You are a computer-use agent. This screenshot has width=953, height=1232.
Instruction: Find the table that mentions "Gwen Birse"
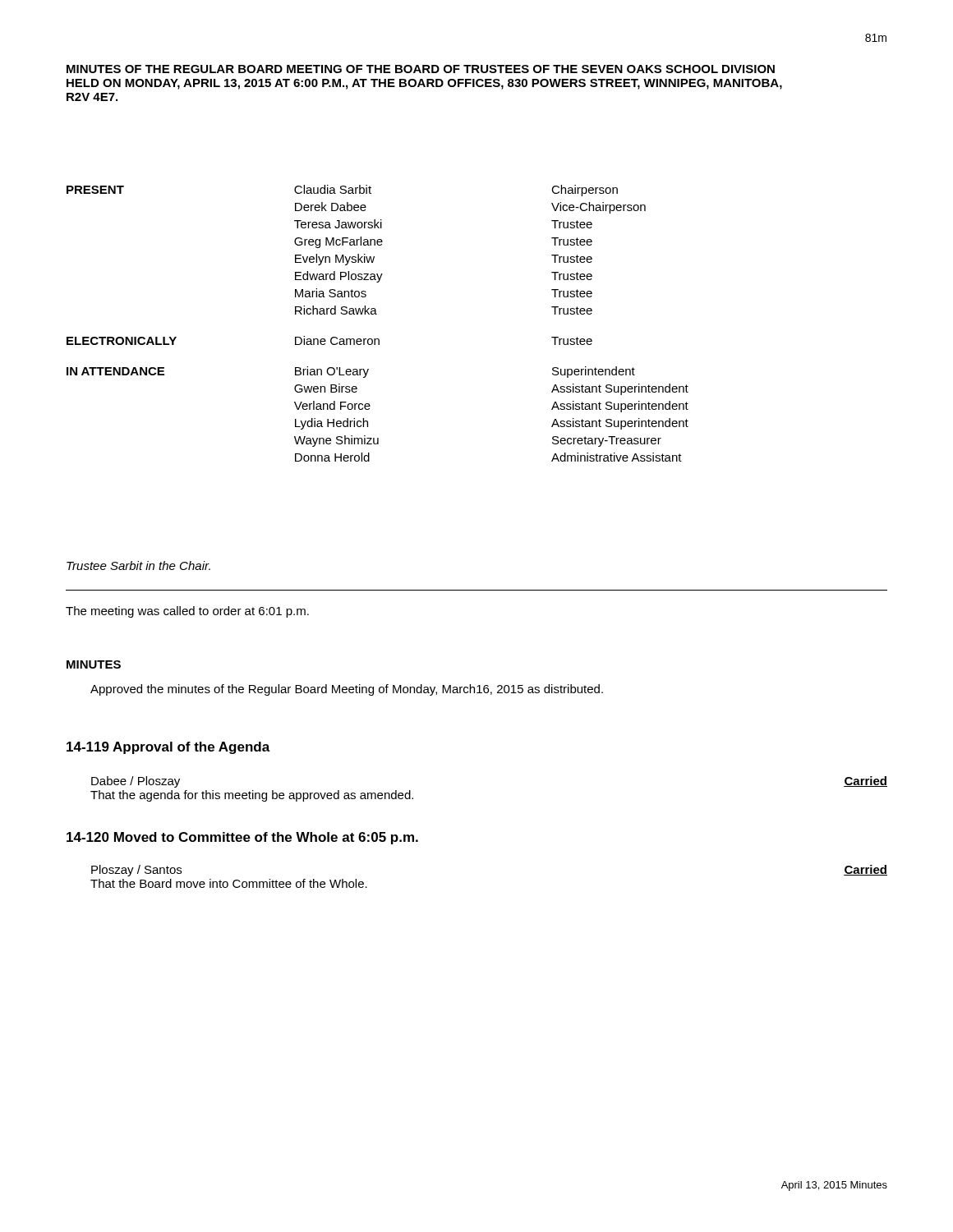[x=468, y=323]
